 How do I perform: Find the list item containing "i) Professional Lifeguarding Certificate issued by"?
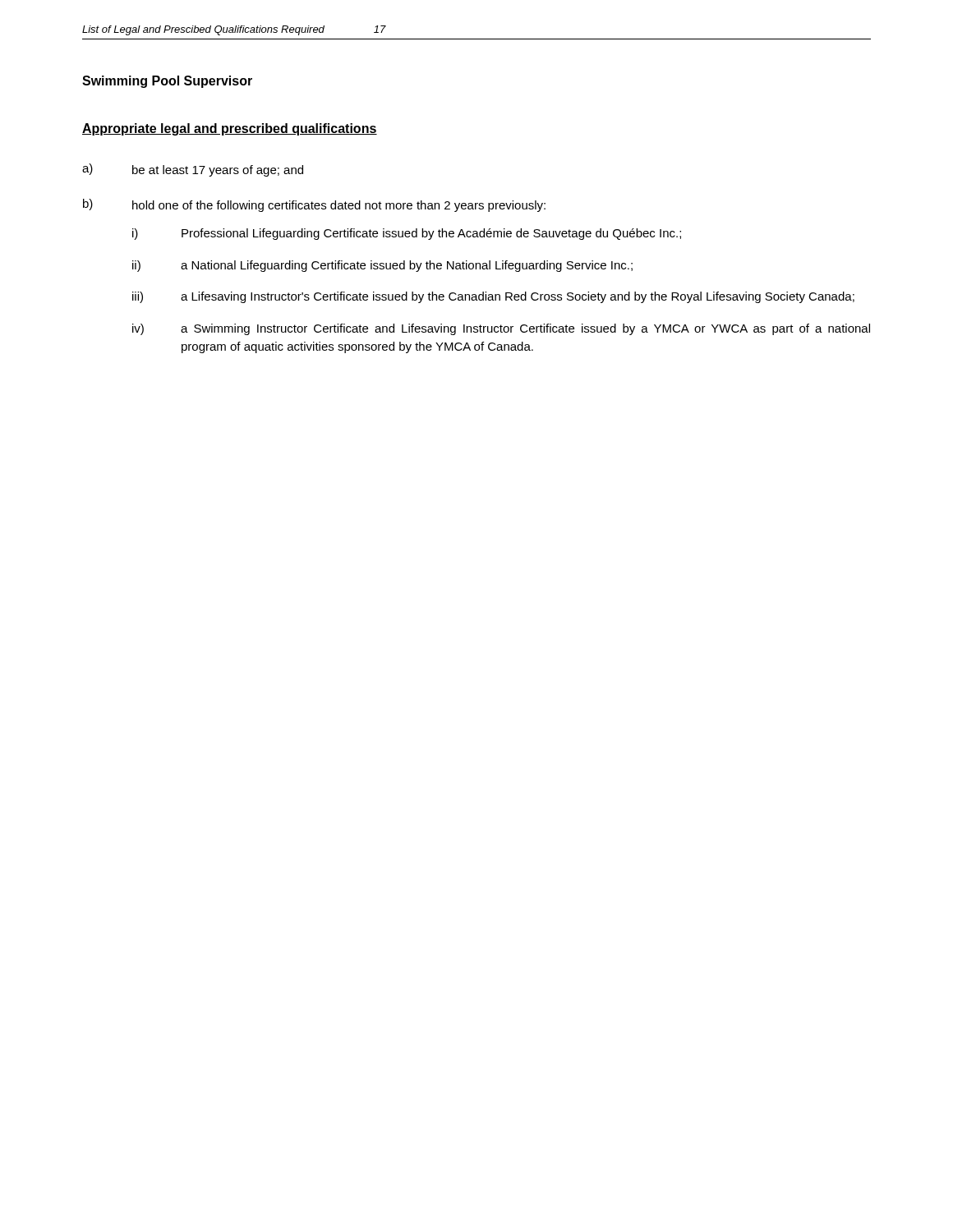(x=501, y=233)
